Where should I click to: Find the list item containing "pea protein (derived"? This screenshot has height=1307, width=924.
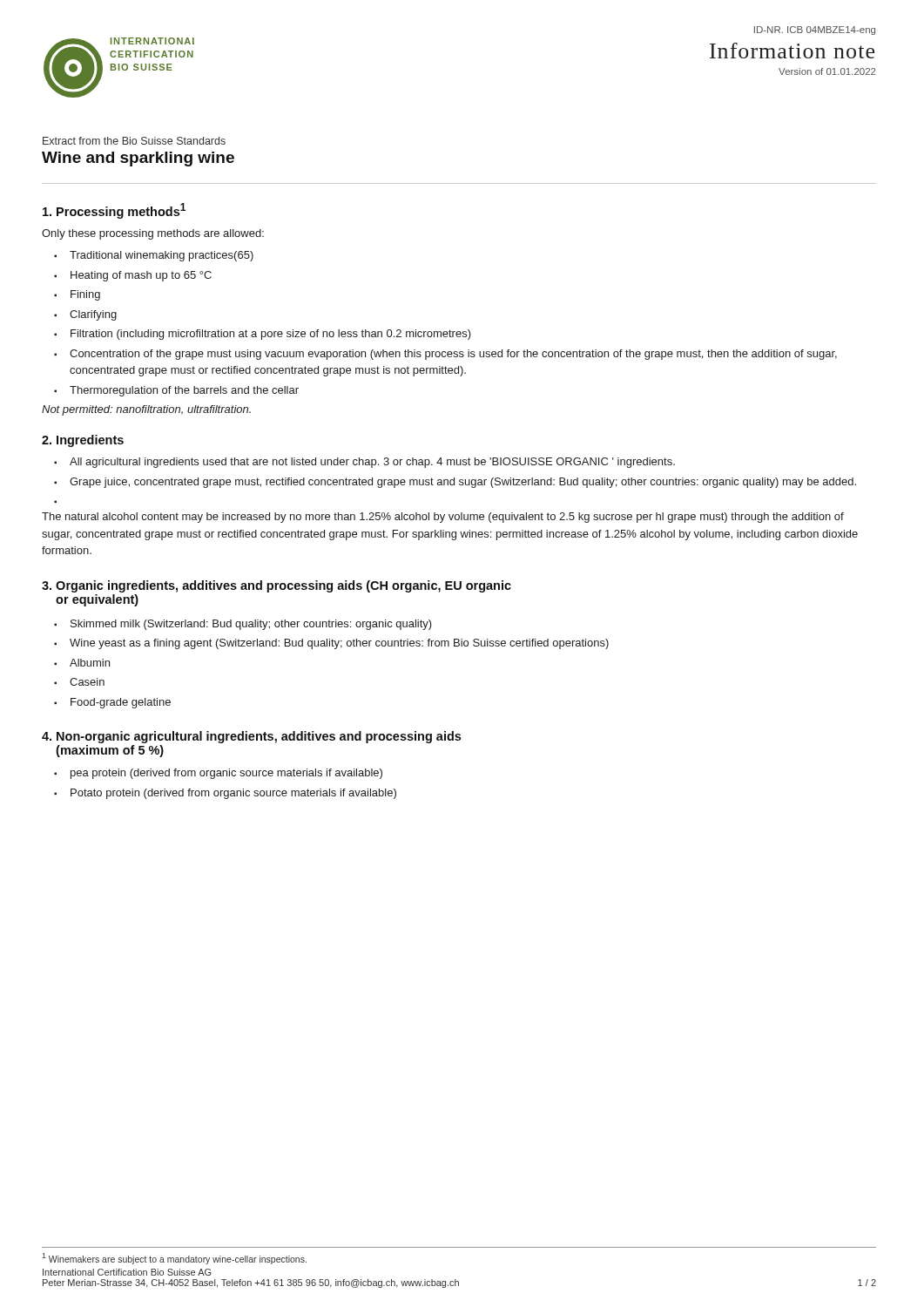point(226,773)
